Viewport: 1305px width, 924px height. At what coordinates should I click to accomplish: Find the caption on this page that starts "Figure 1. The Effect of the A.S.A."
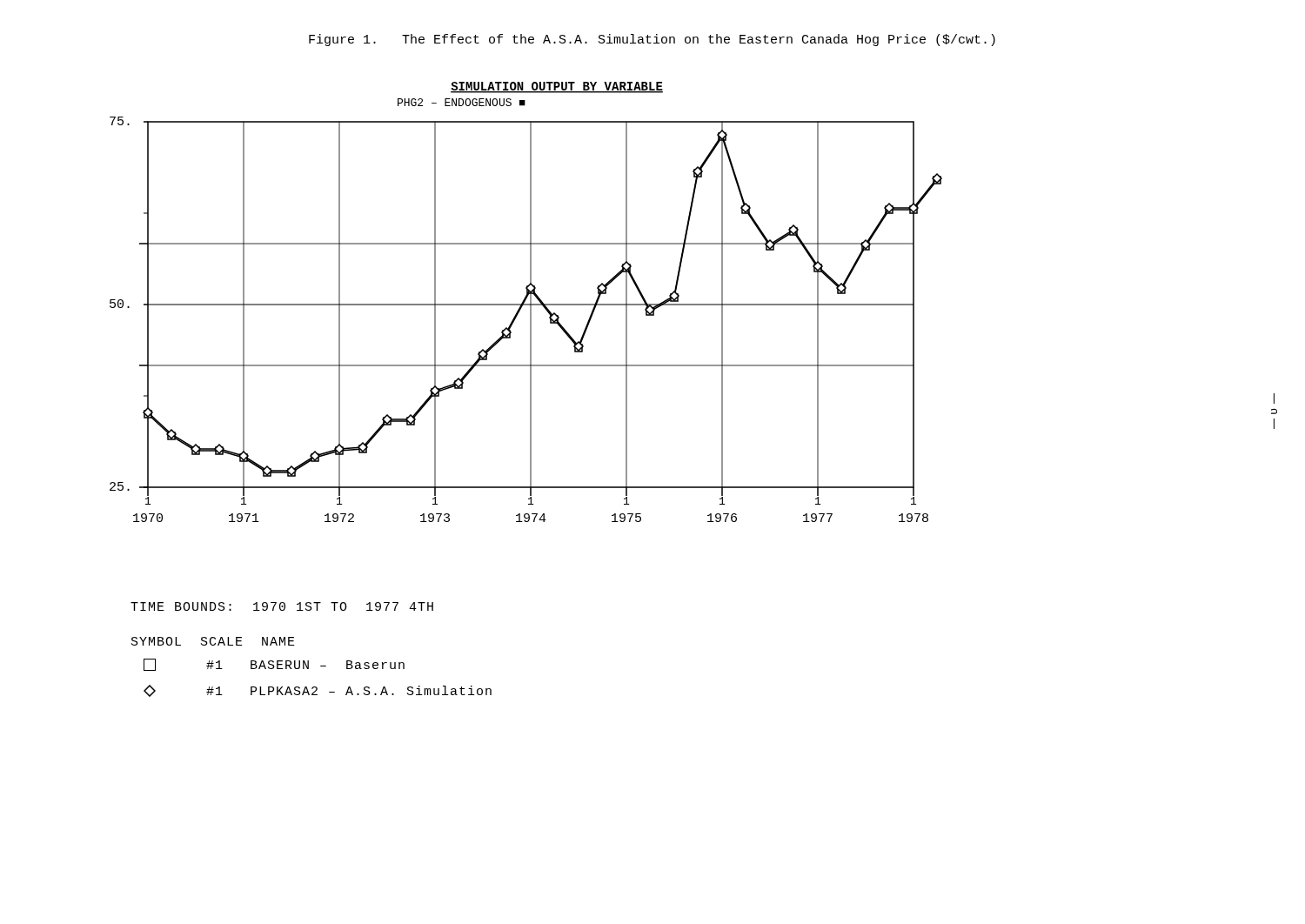(x=652, y=40)
